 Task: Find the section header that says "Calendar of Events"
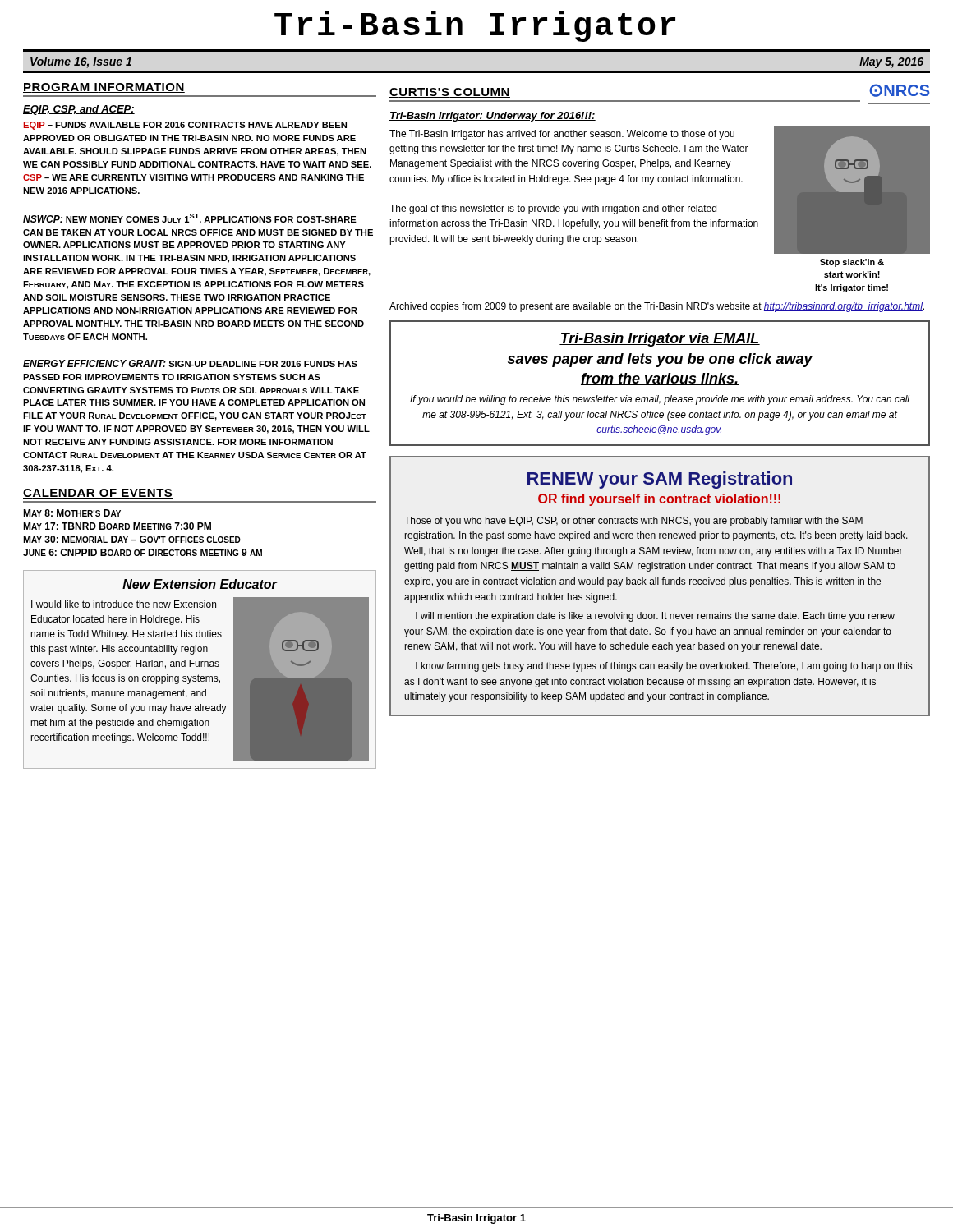[x=98, y=492]
